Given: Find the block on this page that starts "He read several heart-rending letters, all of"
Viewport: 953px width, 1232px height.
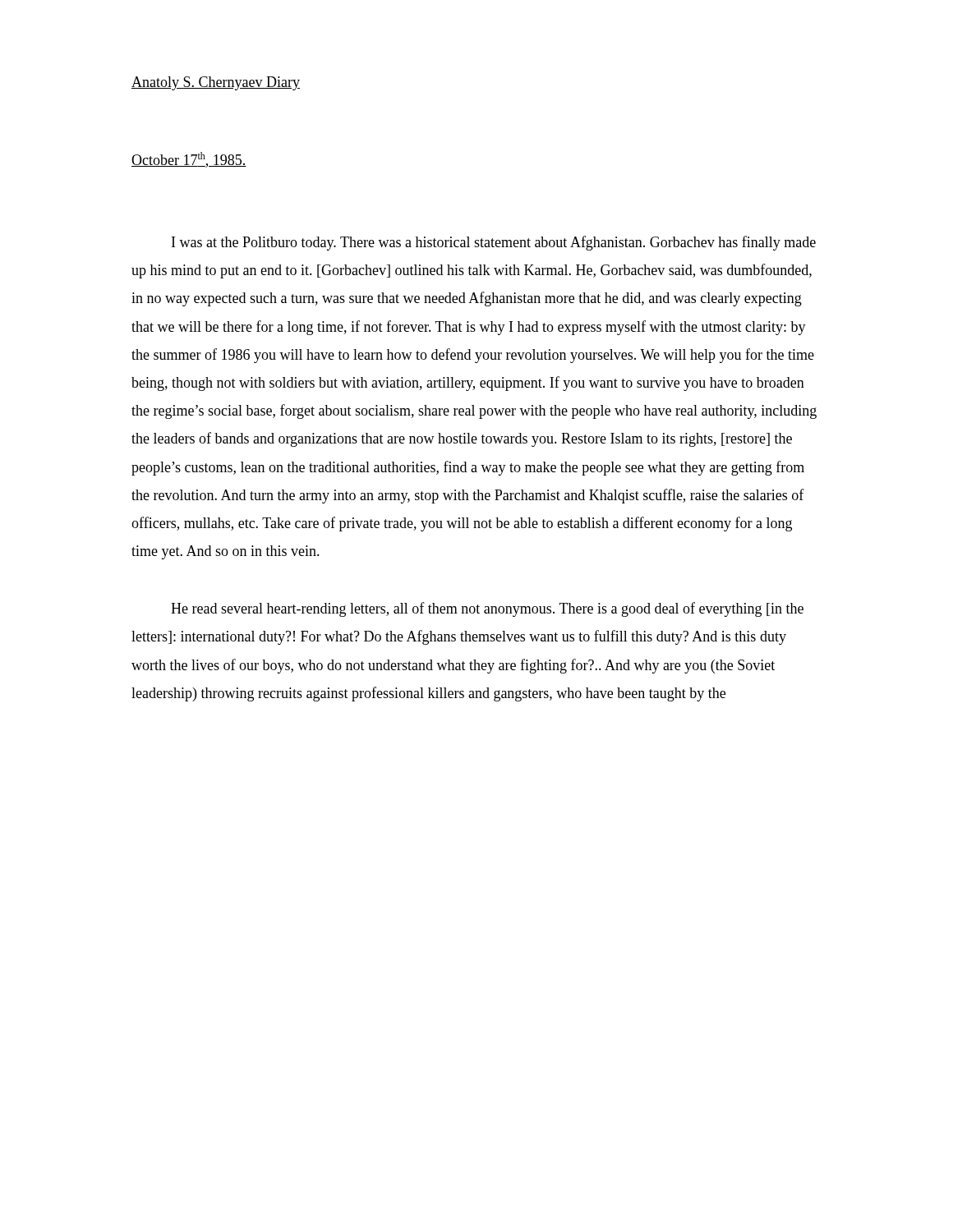Looking at the screenshot, I should [x=468, y=651].
